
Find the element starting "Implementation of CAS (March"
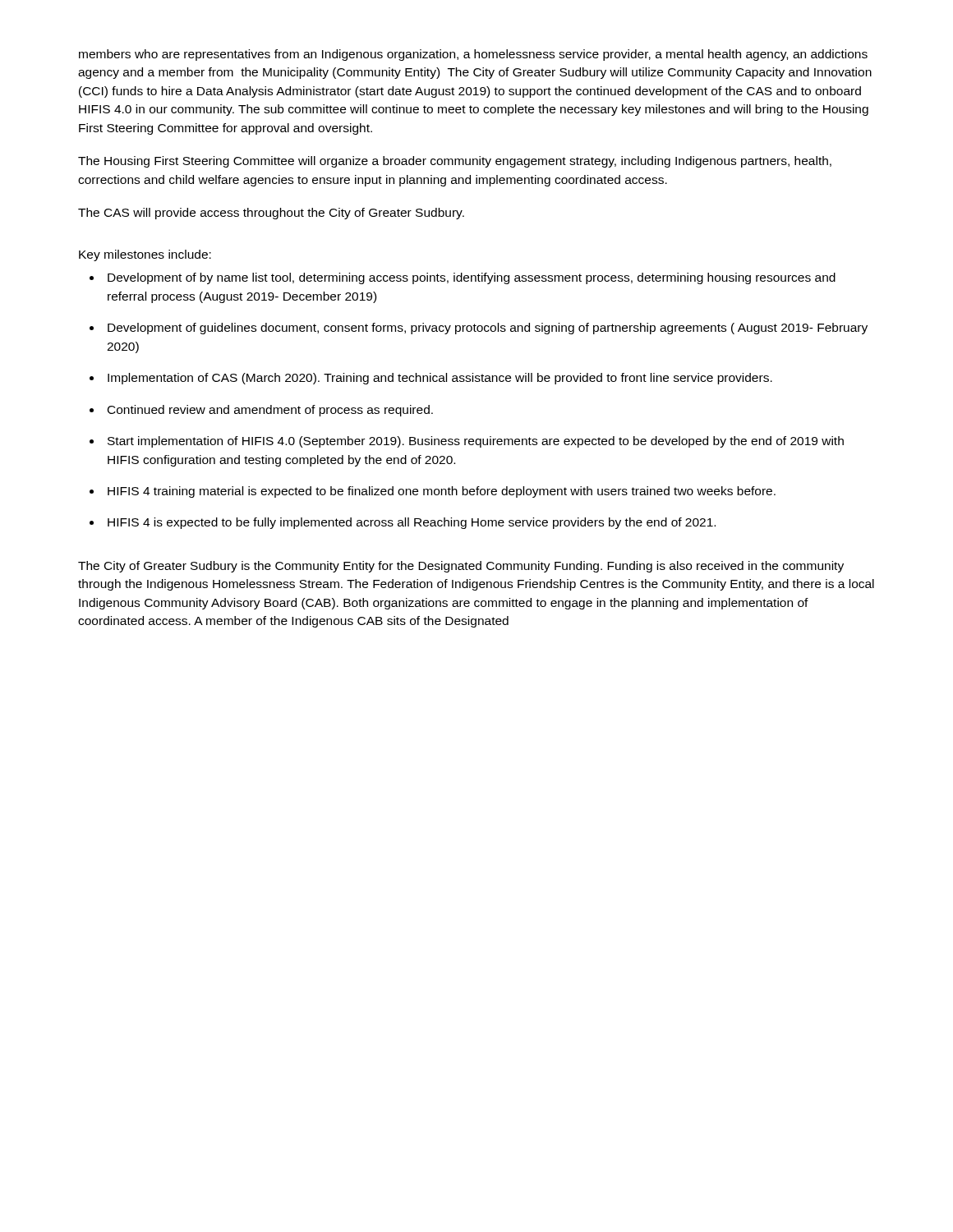[440, 377]
